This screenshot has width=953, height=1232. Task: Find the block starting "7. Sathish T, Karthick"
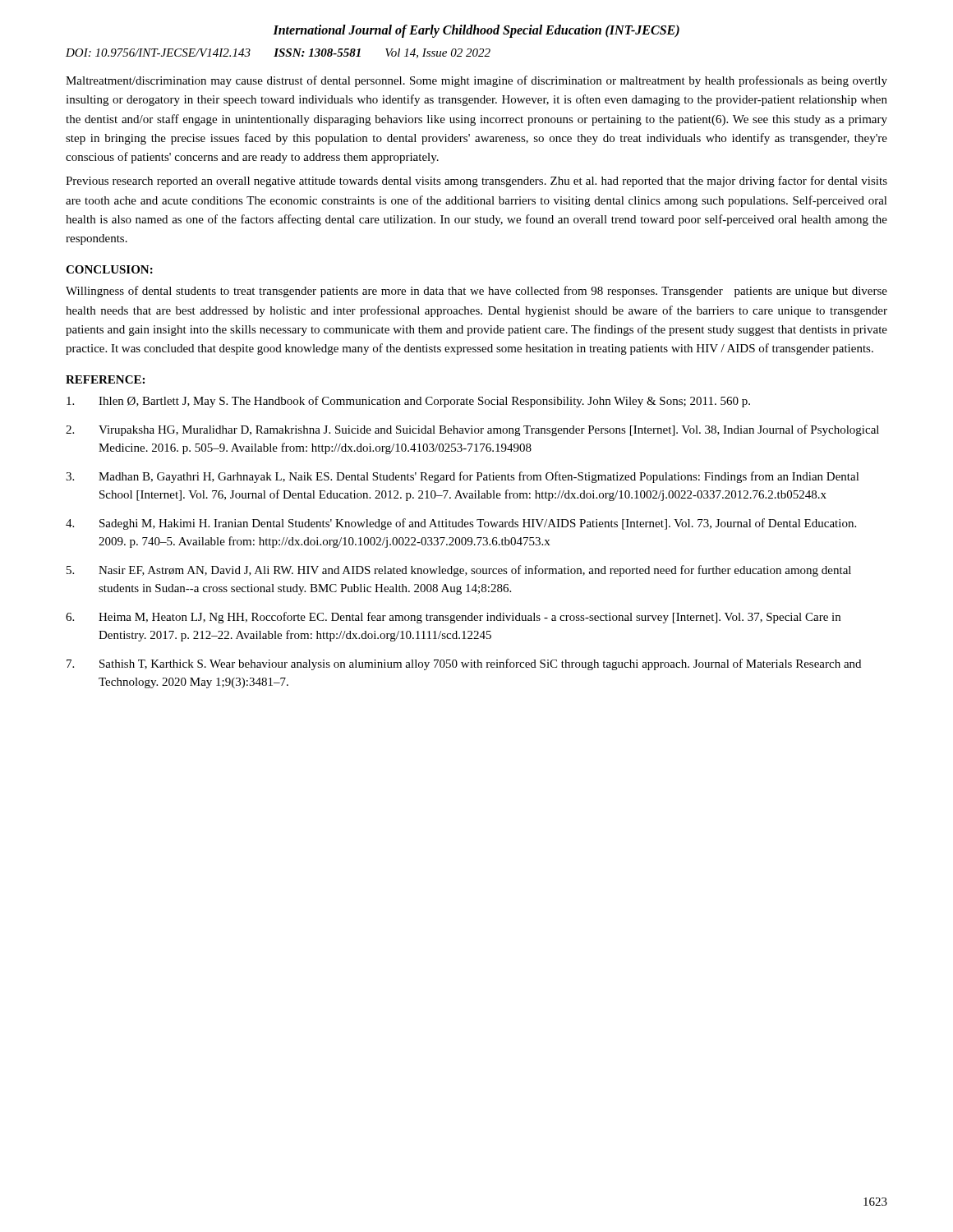coord(476,673)
